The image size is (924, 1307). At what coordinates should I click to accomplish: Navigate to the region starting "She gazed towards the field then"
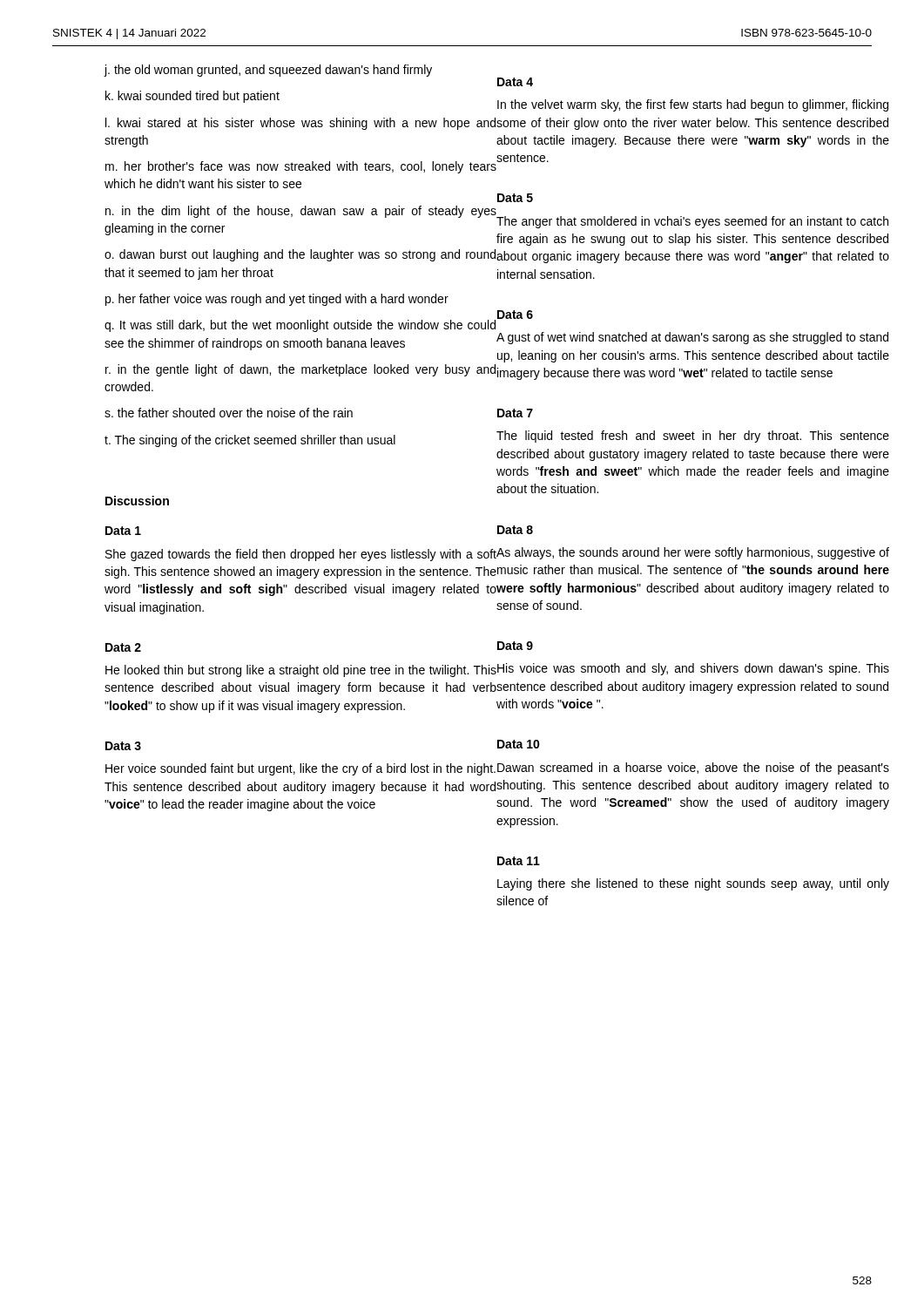click(x=300, y=580)
